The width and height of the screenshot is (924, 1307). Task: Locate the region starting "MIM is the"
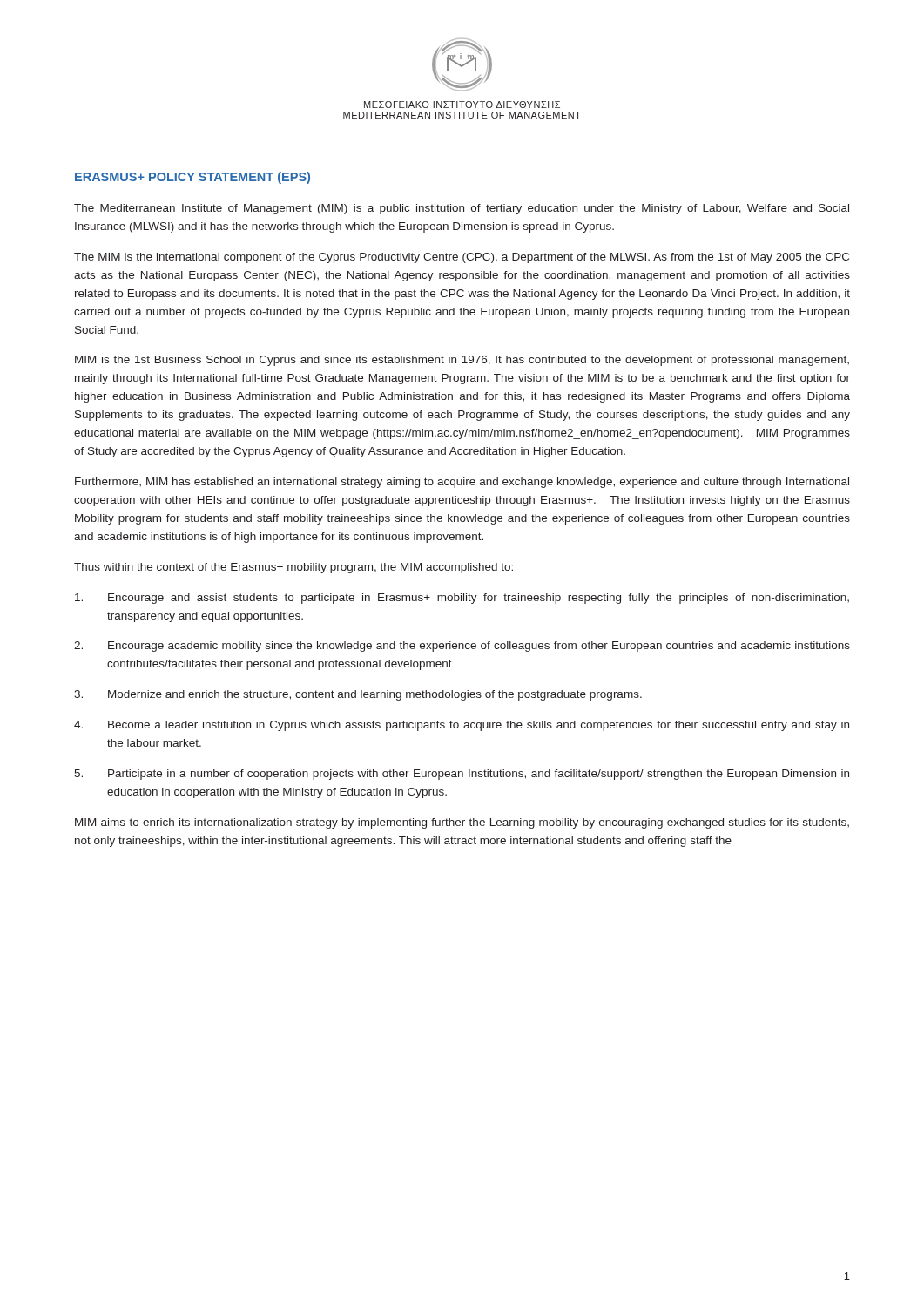[x=462, y=405]
